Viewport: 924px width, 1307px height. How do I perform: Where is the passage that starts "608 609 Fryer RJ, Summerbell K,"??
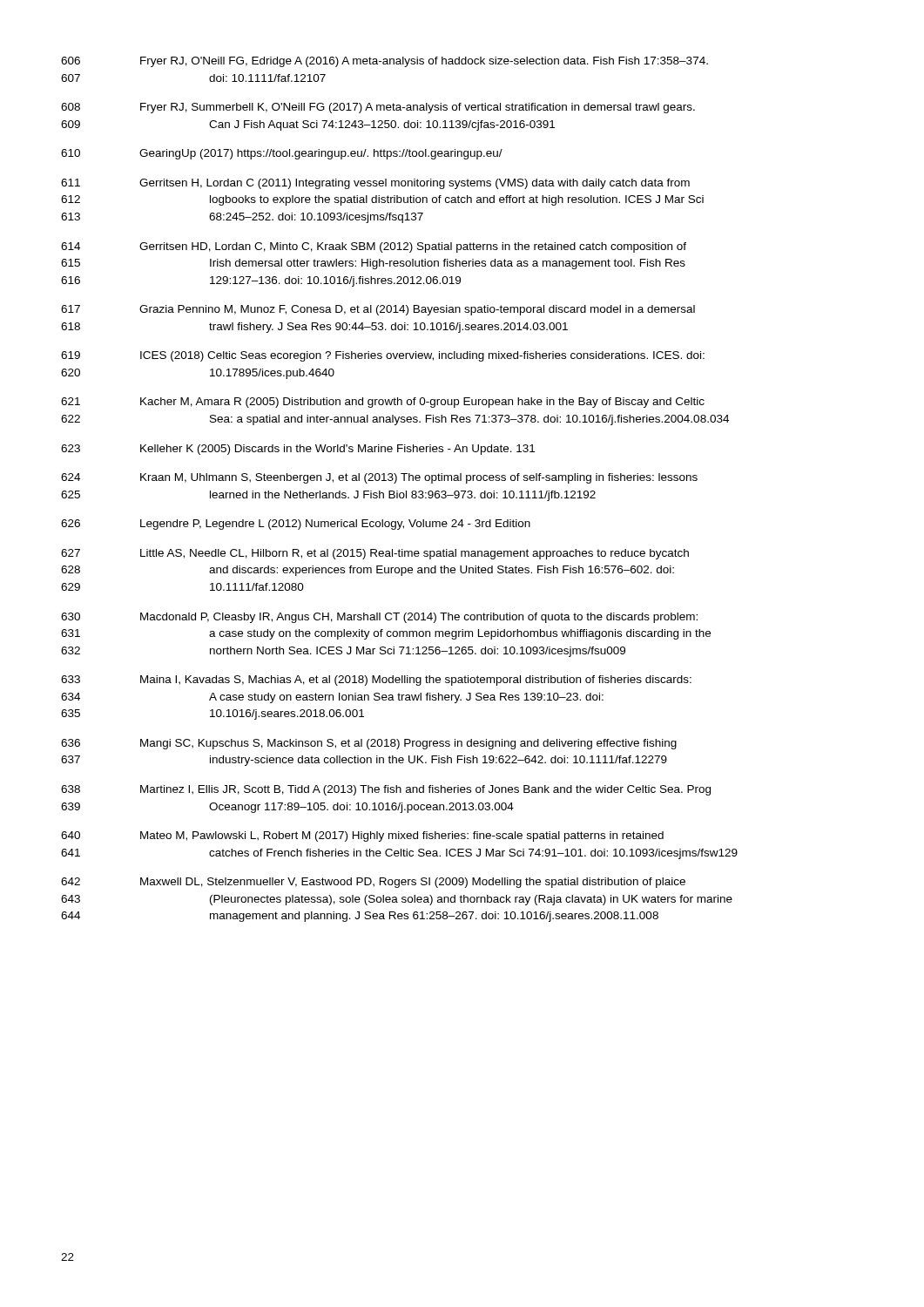(x=462, y=116)
